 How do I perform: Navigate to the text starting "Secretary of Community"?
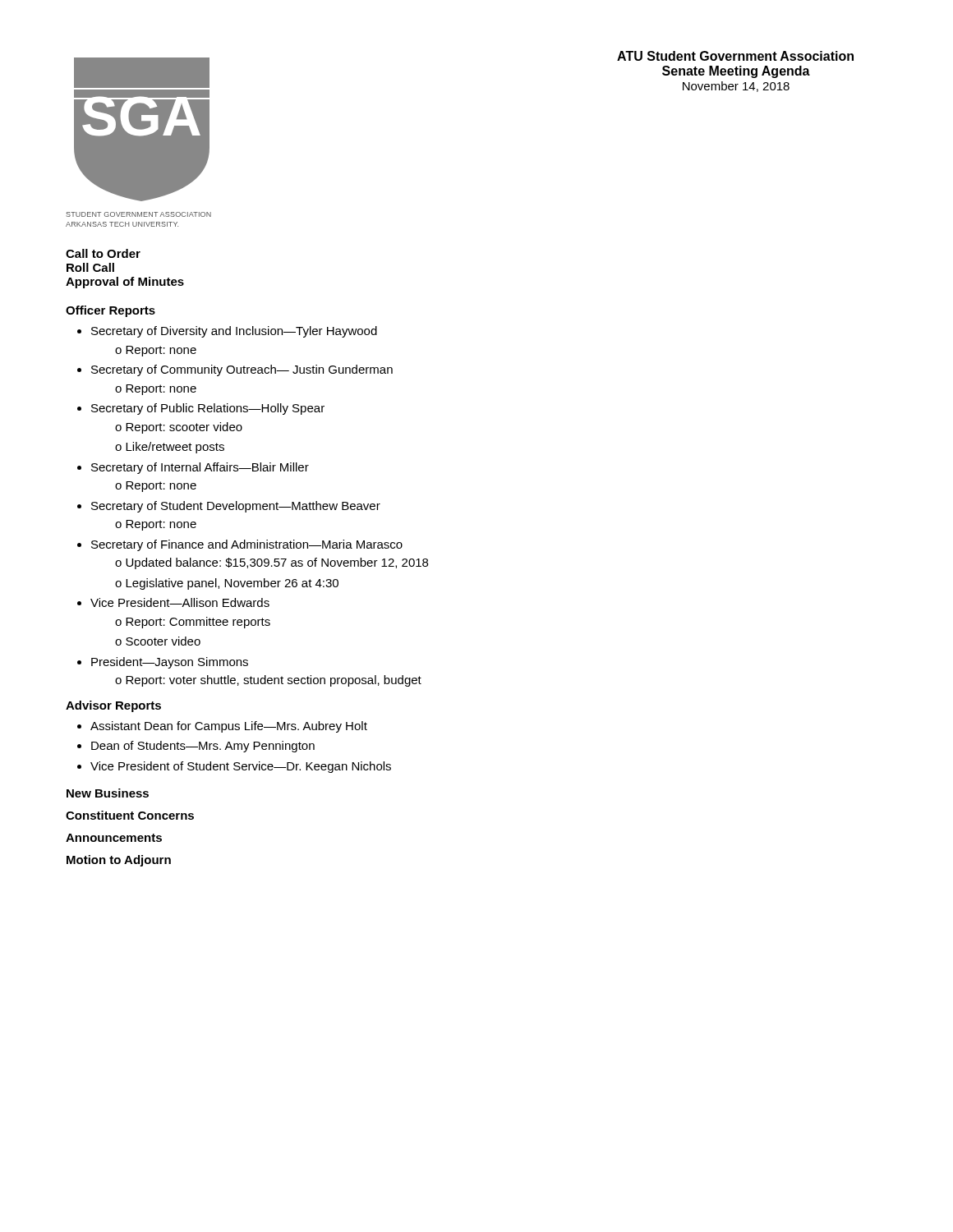[x=242, y=370]
